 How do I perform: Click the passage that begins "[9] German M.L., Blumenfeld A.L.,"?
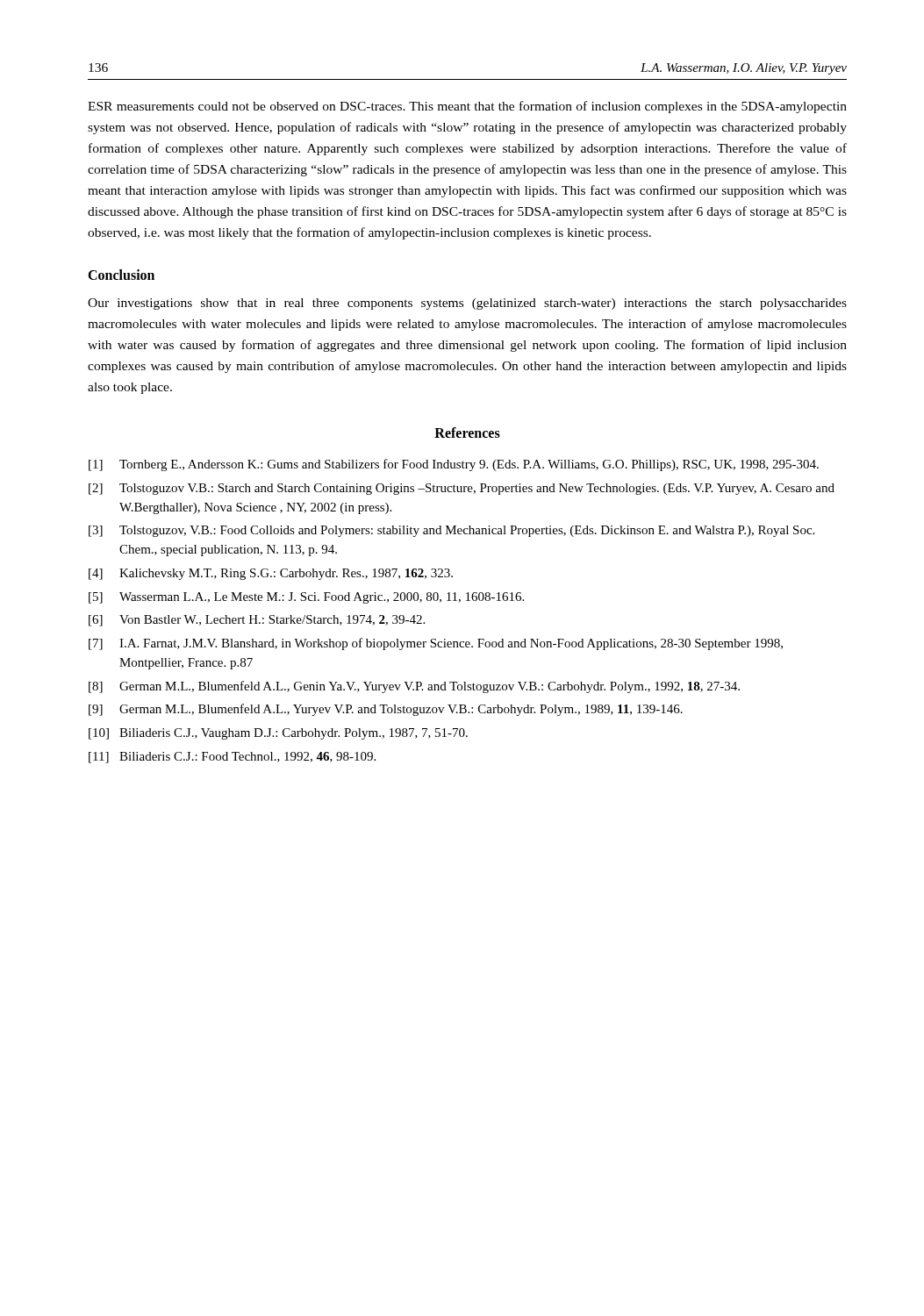467,710
